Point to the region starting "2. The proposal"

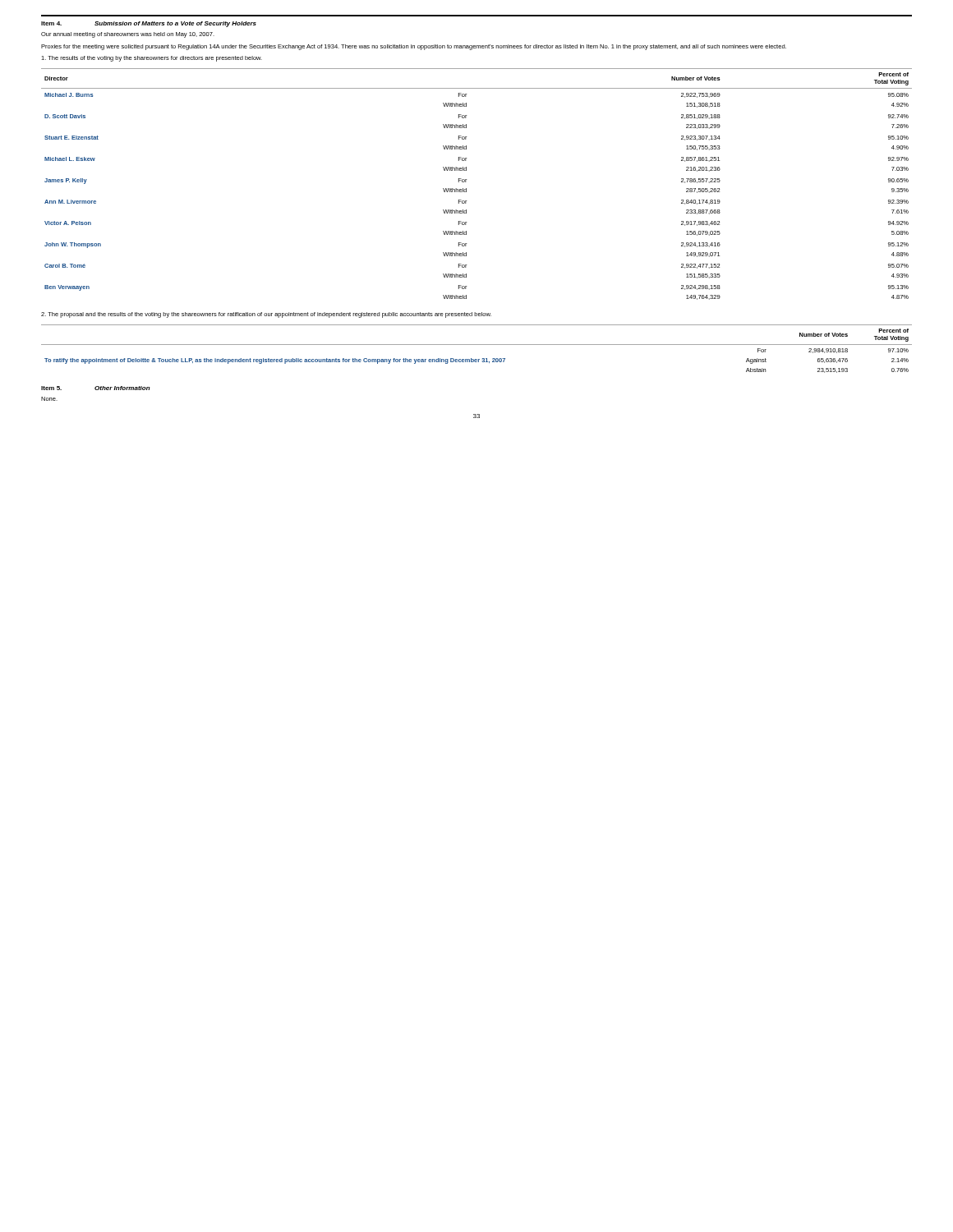coord(266,314)
